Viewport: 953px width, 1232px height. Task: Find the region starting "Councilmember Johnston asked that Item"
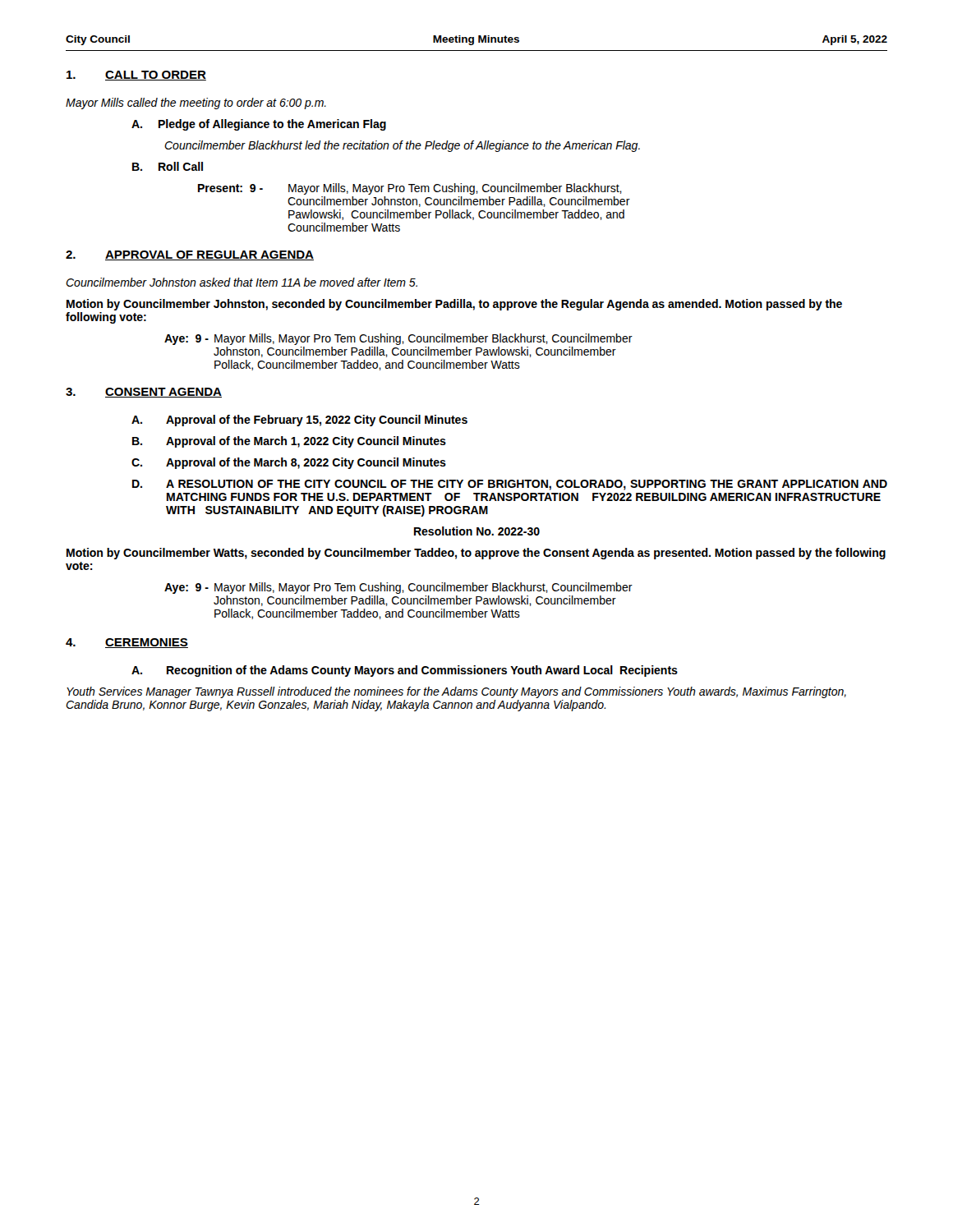tap(242, 283)
